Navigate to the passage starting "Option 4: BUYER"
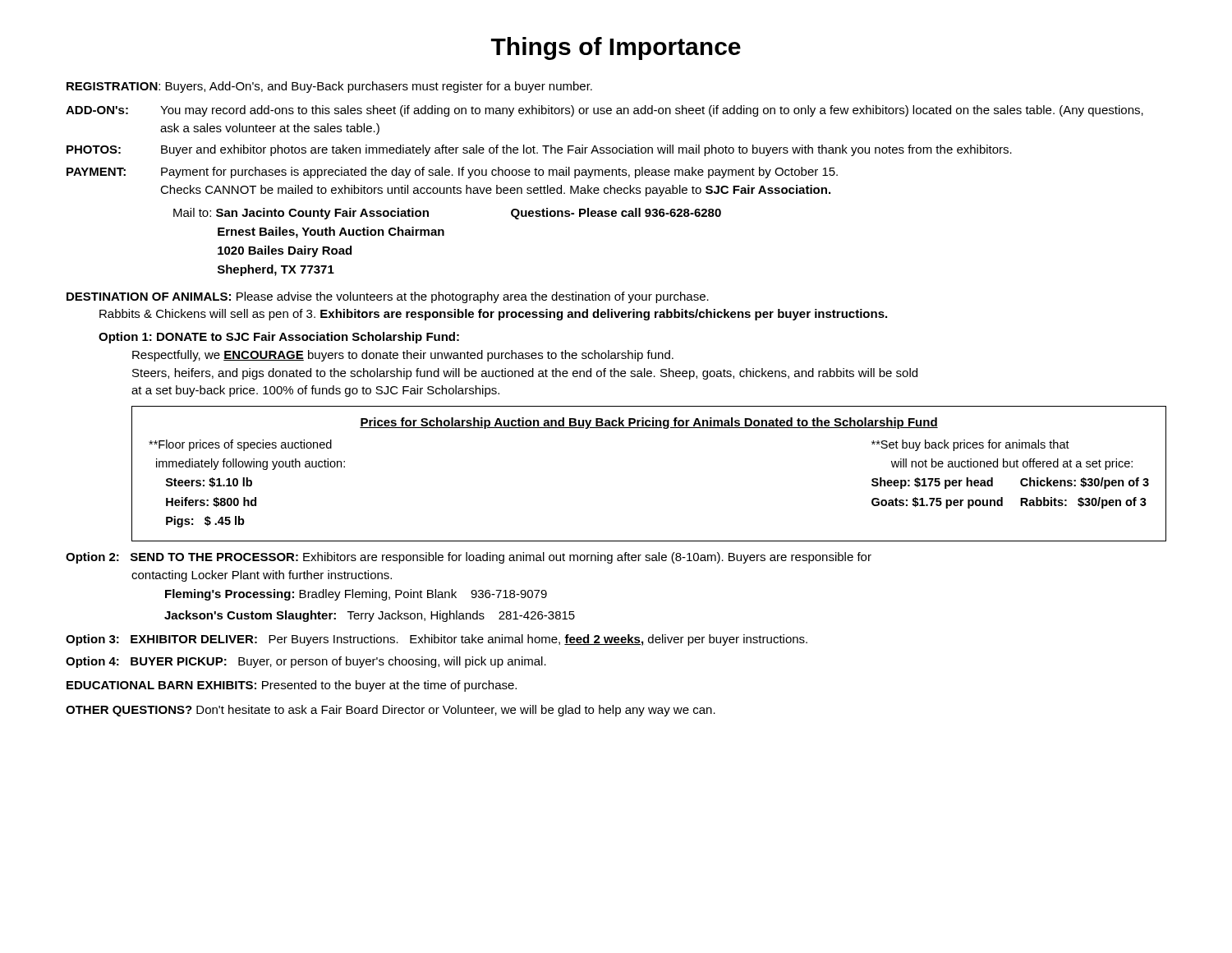The image size is (1232, 953). click(x=306, y=661)
